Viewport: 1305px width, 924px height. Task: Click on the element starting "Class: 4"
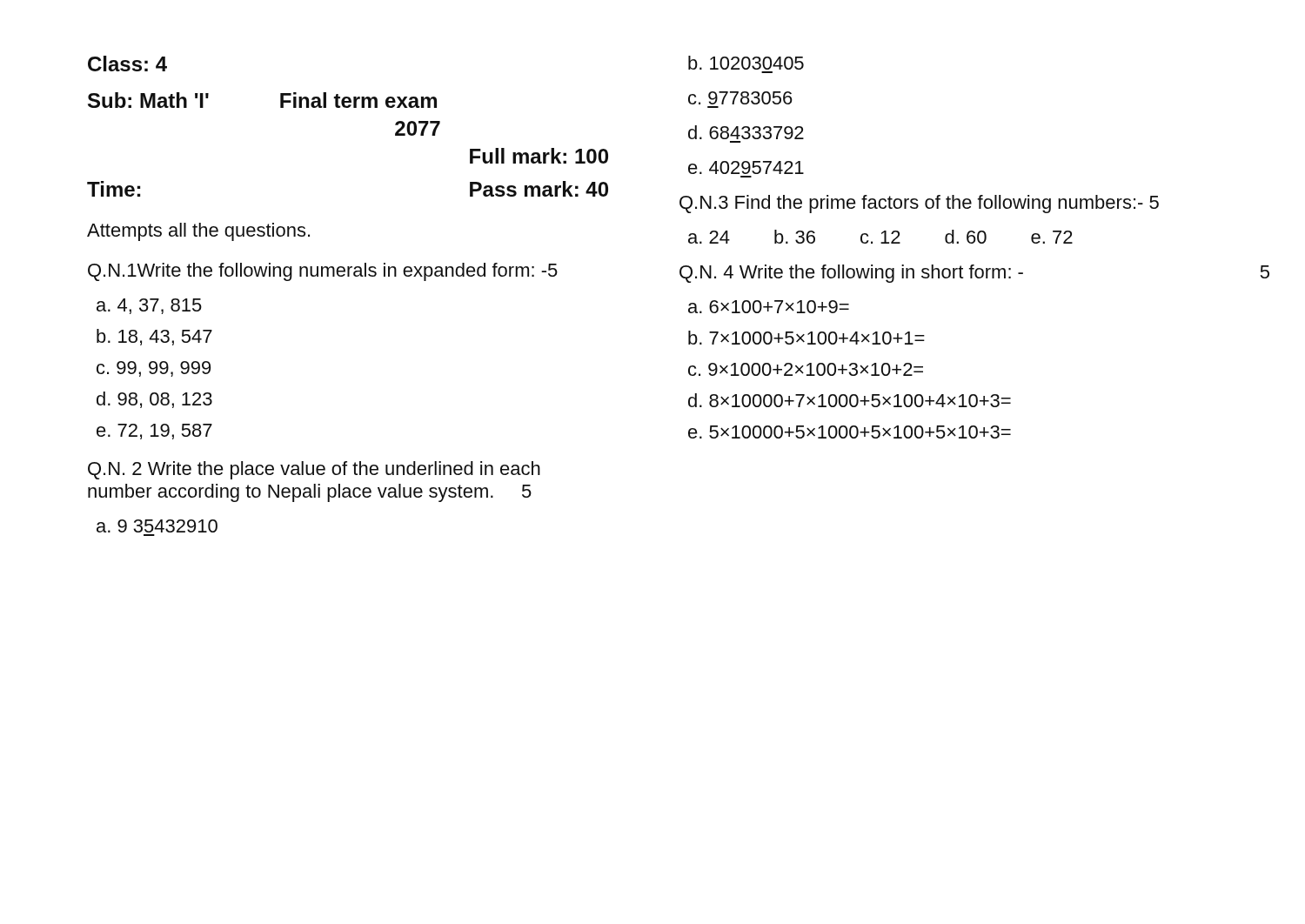point(127,64)
